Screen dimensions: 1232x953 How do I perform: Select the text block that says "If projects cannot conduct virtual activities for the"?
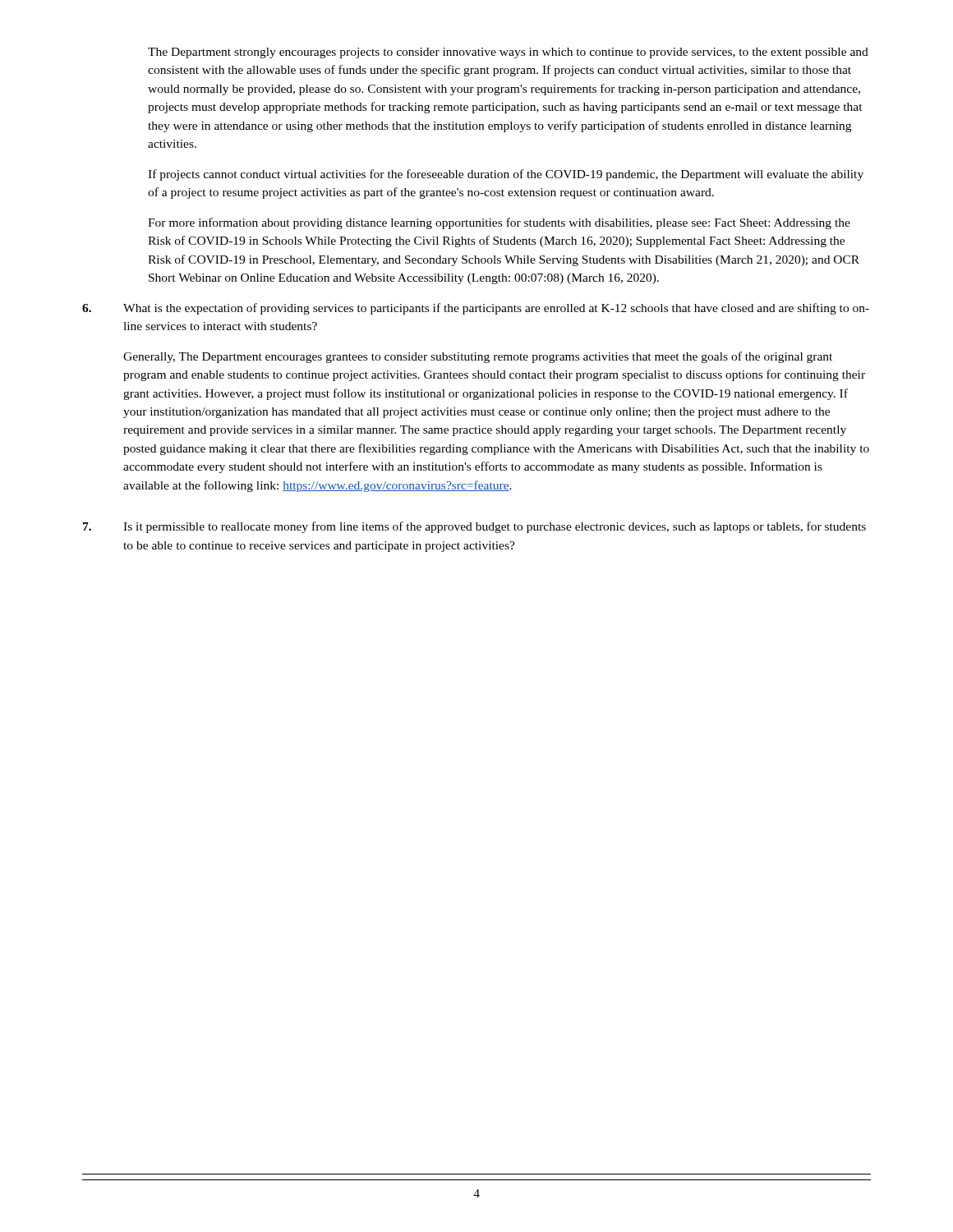tap(509, 183)
